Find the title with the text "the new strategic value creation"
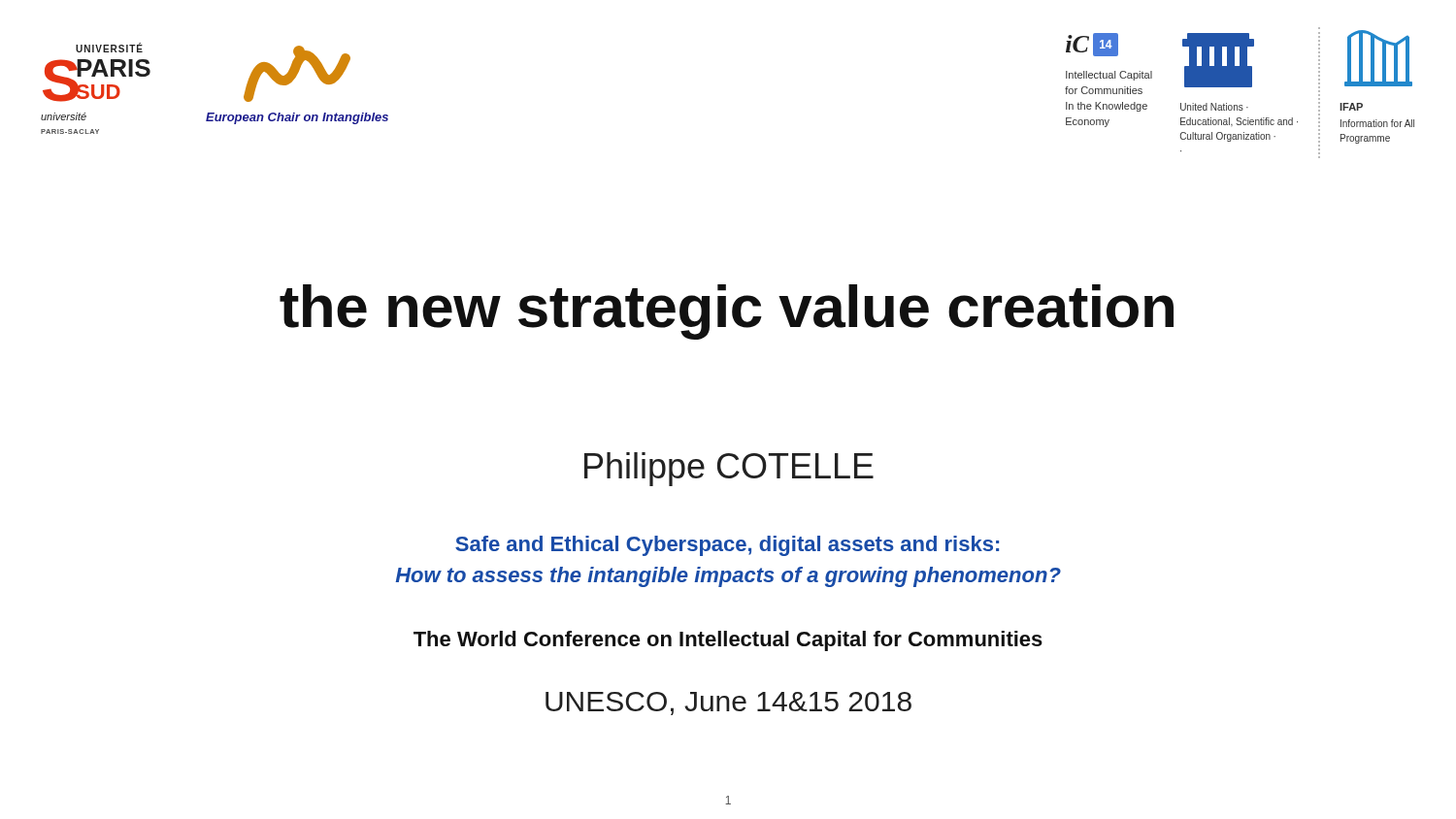Screen dimensions: 819x1456 (728, 306)
